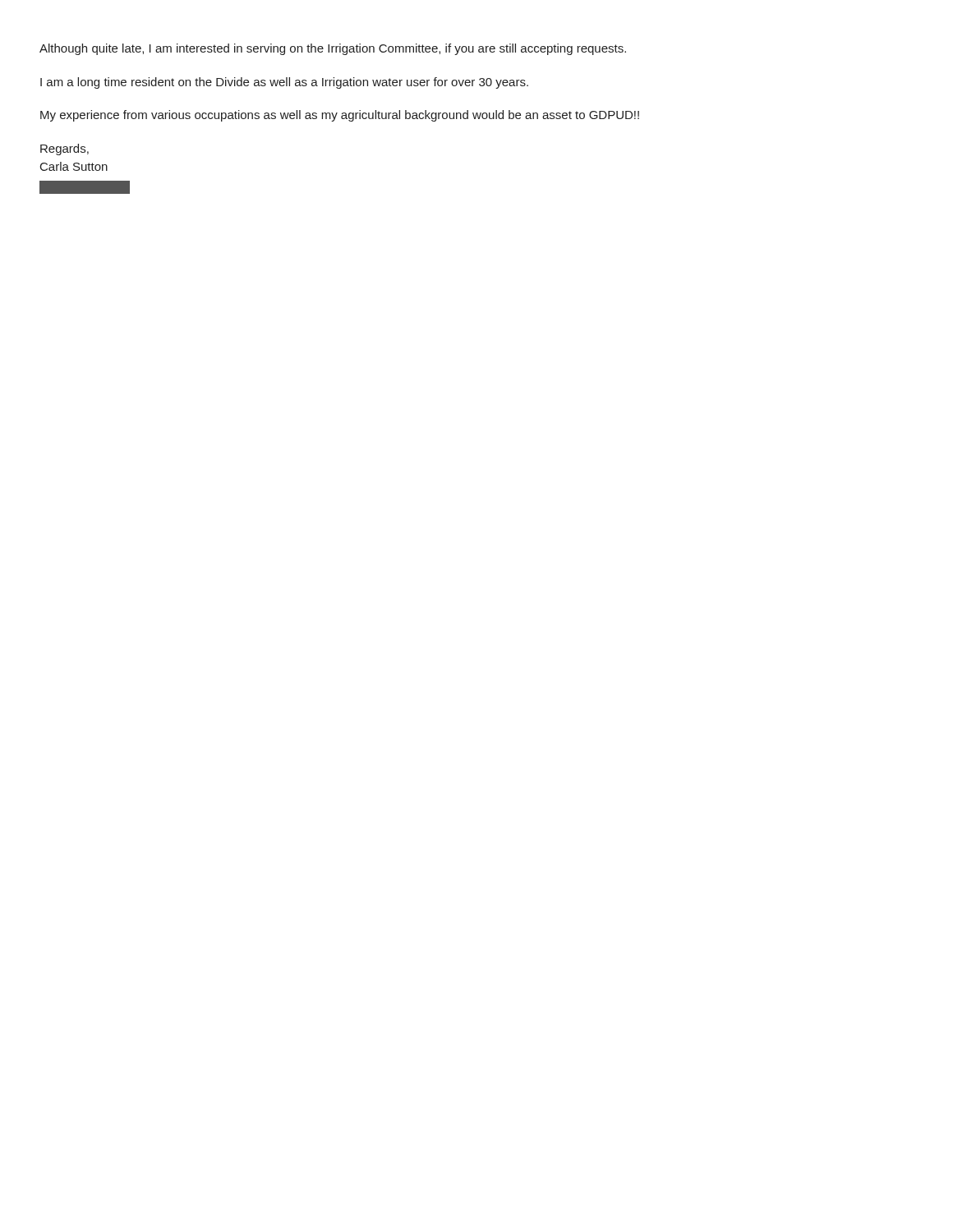Navigate to the element starting "I am a long time resident"
The height and width of the screenshot is (1232, 953).
pos(284,81)
